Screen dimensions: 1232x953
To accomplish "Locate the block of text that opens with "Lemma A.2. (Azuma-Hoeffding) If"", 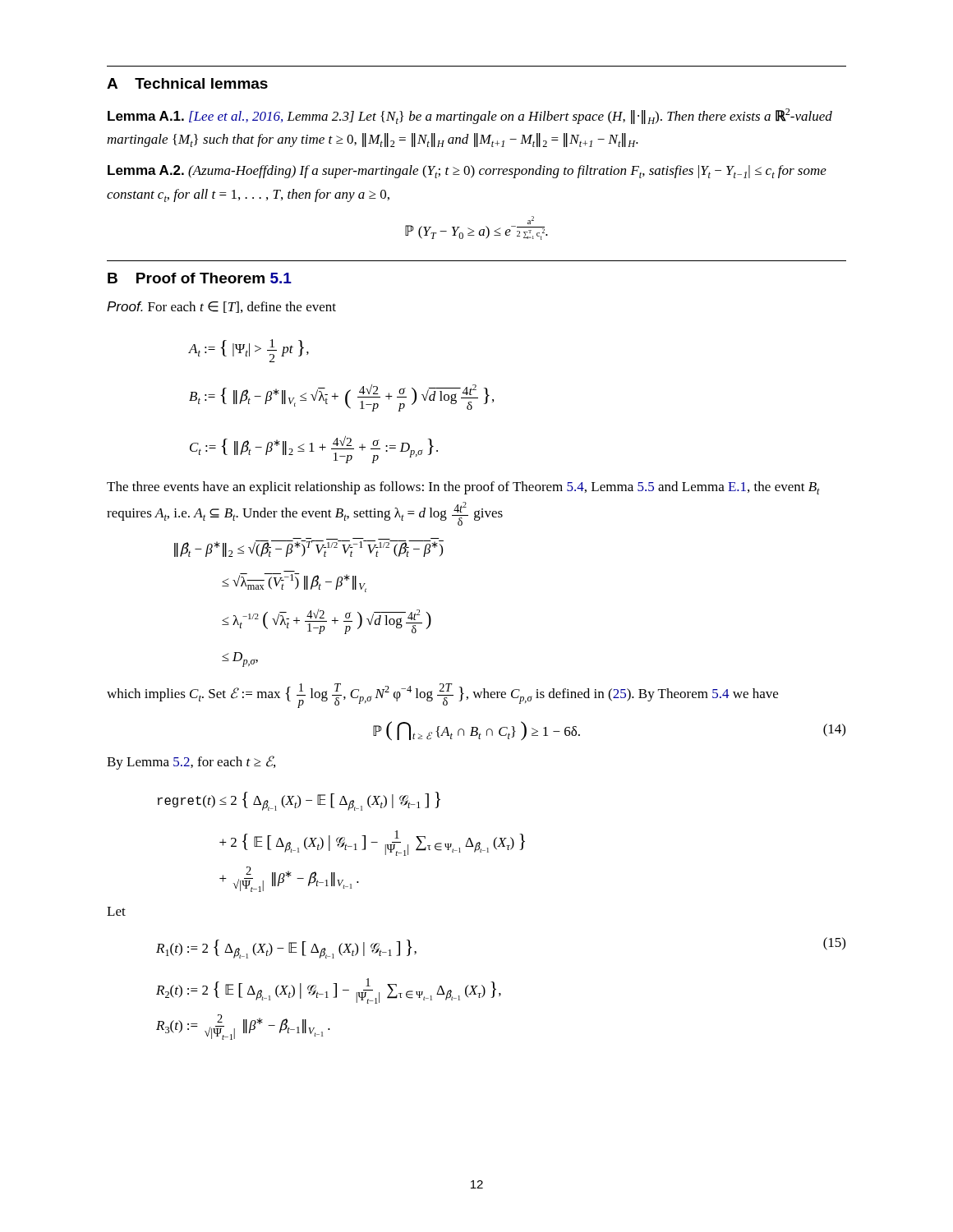I will 467,184.
